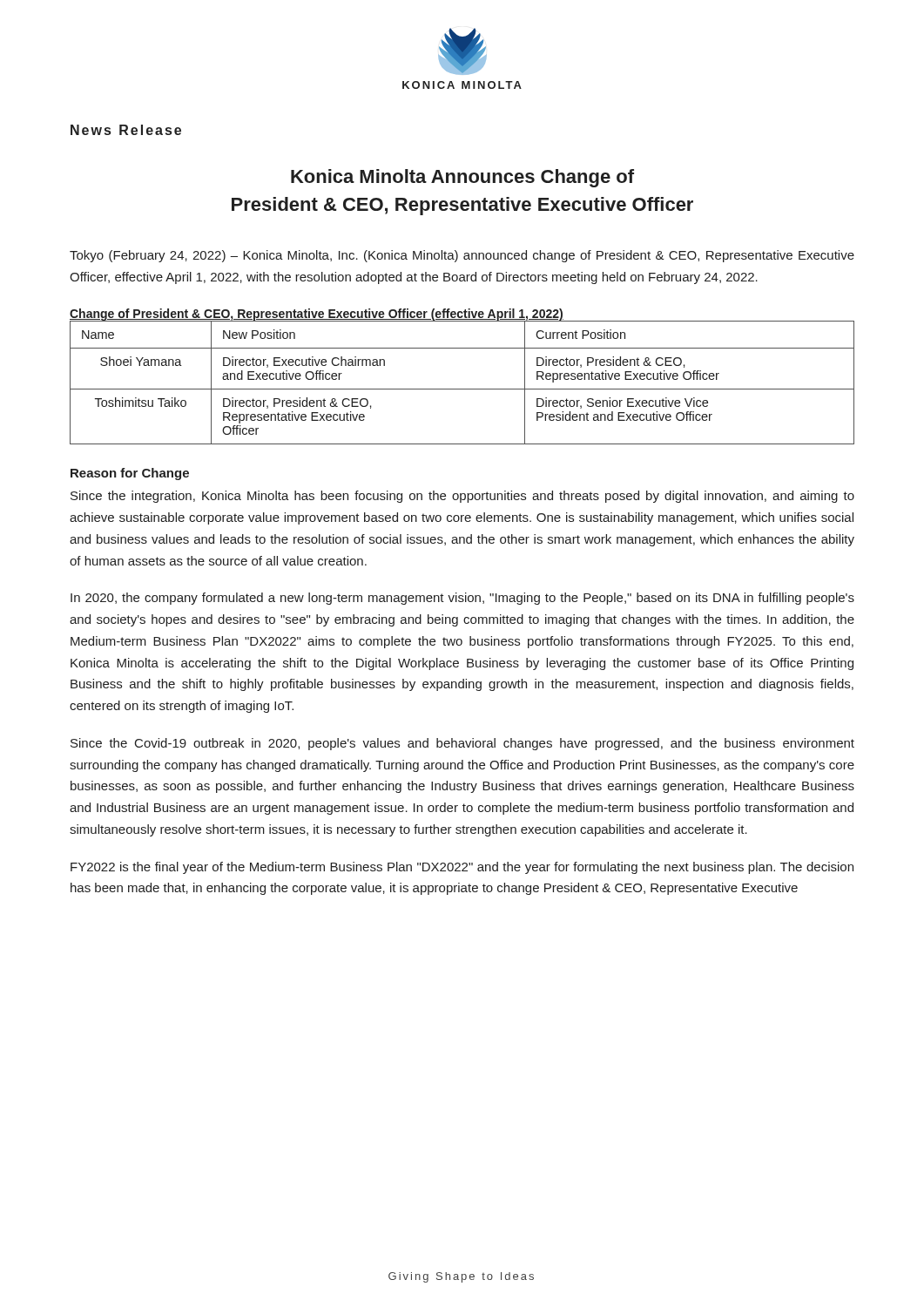Select the caption containing "Change of President & CEO,"

point(316,314)
